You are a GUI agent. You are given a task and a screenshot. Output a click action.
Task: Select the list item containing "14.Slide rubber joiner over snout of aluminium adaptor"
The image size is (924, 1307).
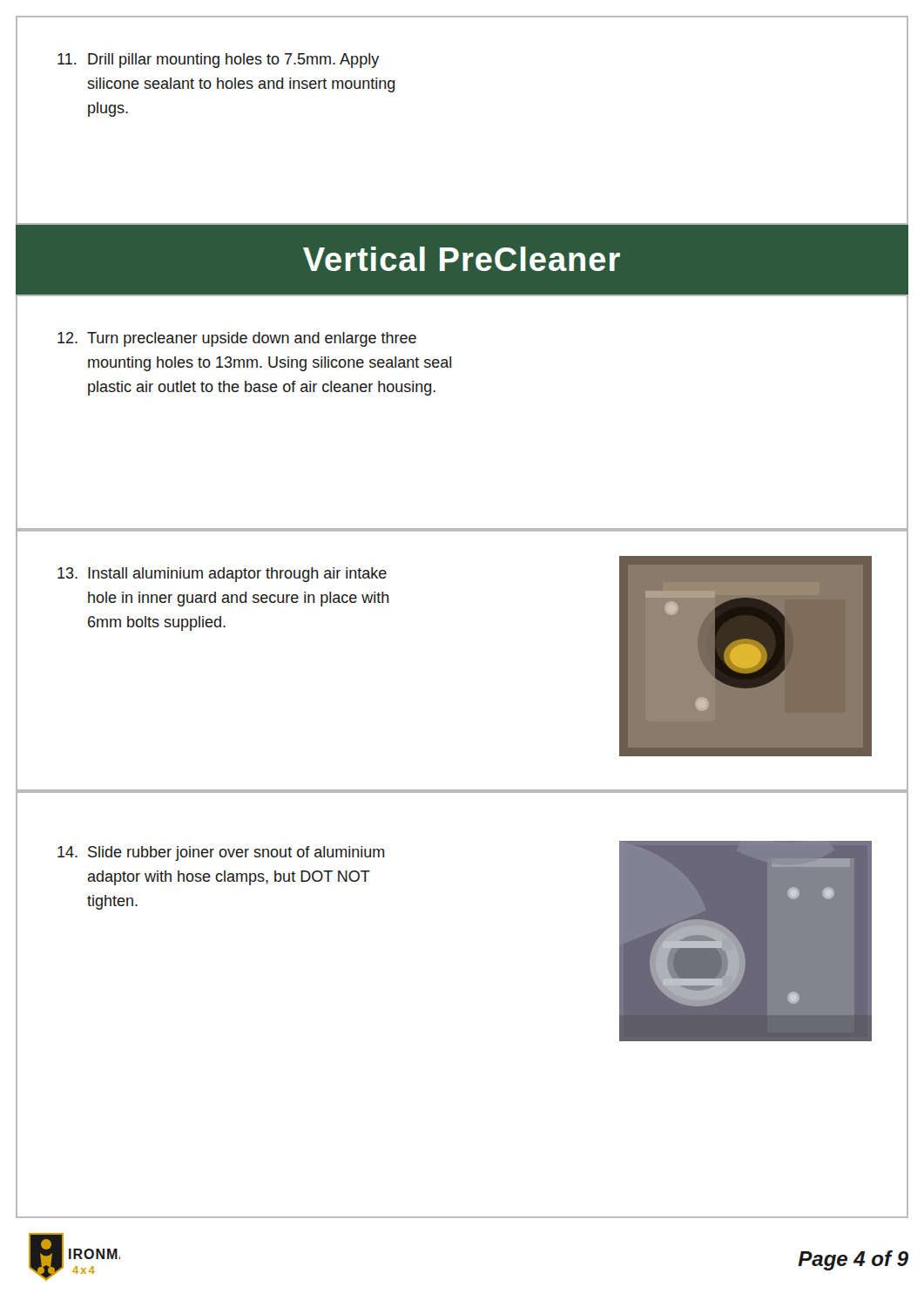pos(237,877)
